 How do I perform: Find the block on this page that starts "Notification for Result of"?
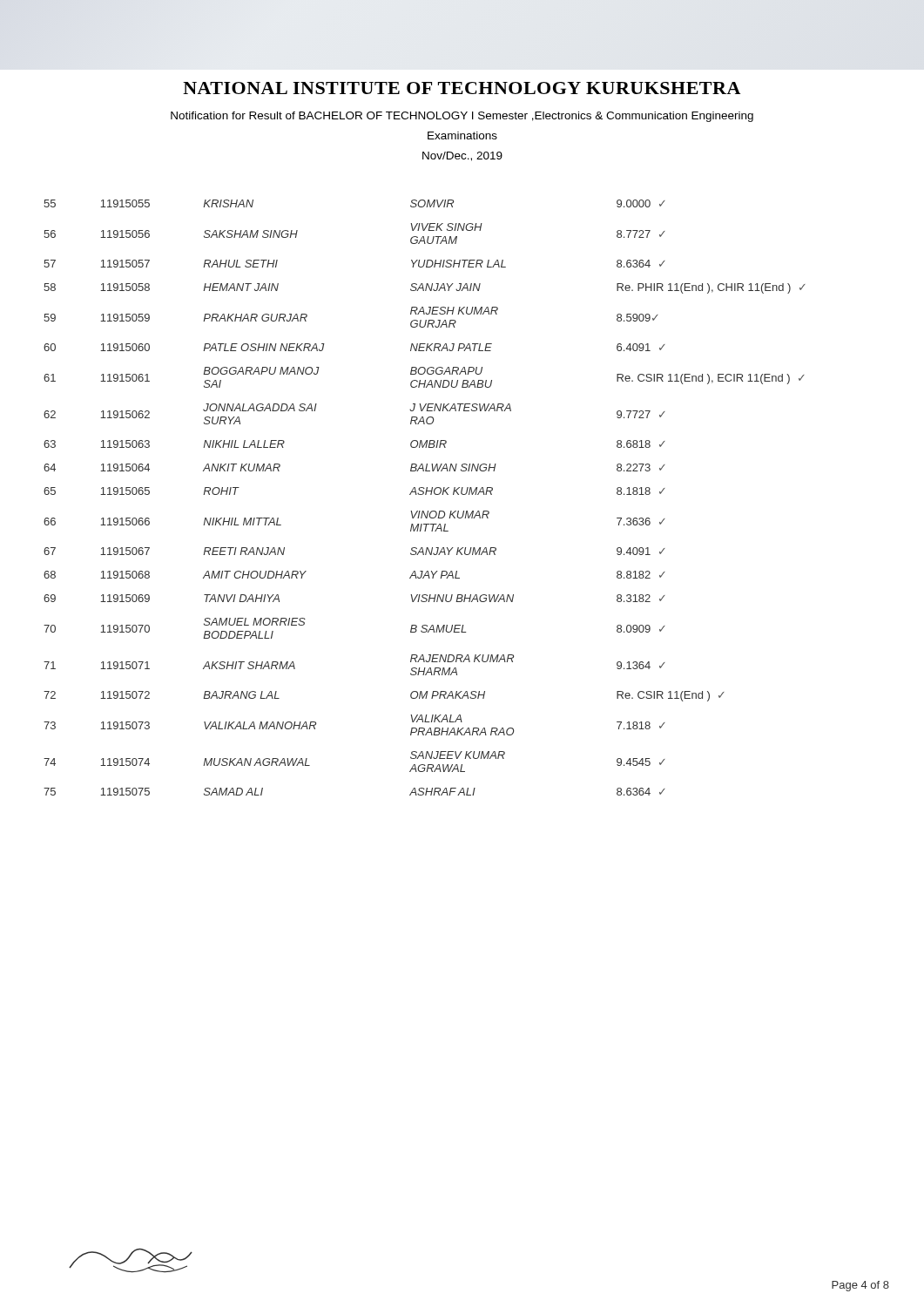462,135
